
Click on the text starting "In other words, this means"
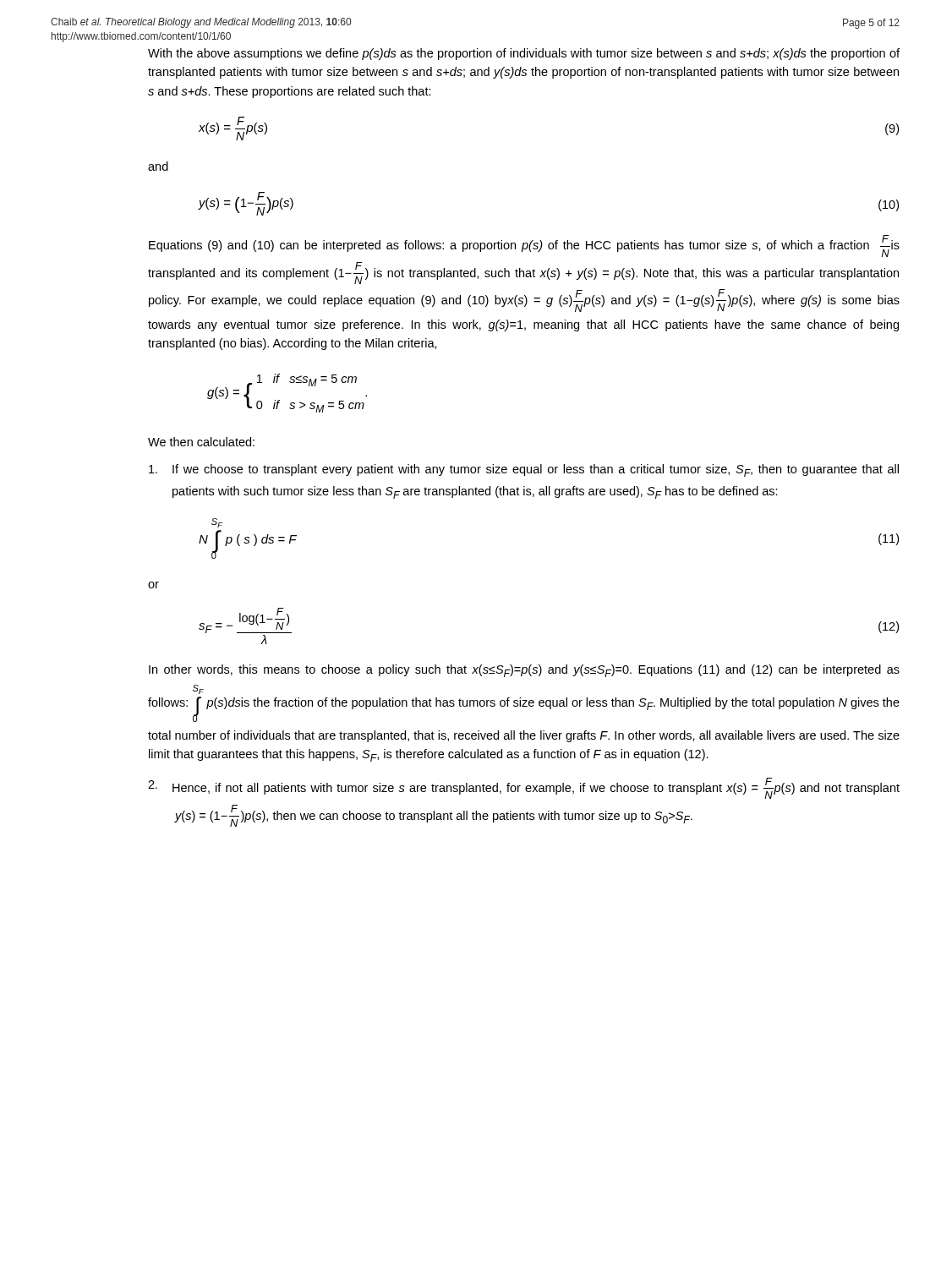tap(524, 713)
